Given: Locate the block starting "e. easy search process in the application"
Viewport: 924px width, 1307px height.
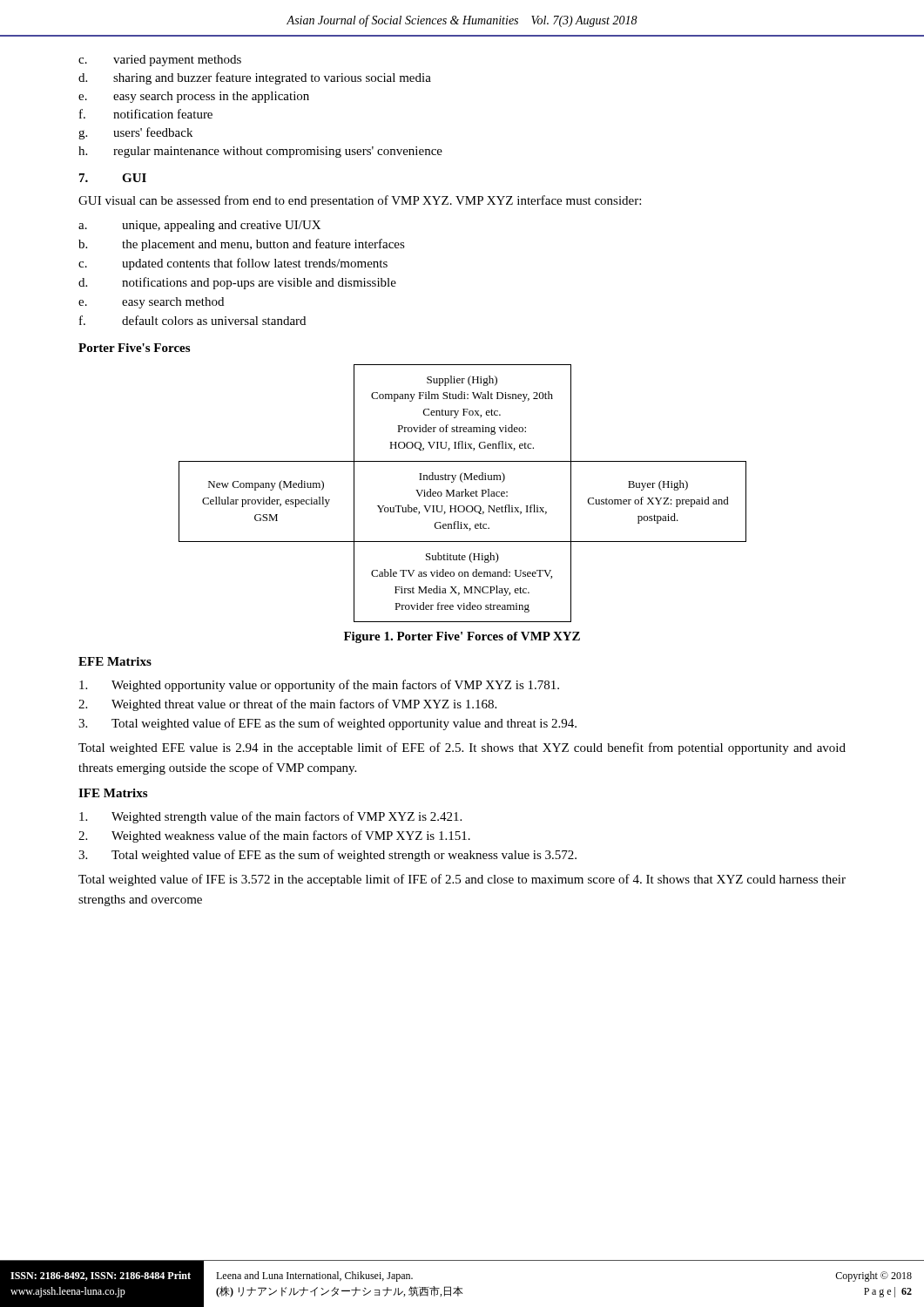Looking at the screenshot, I should (194, 96).
